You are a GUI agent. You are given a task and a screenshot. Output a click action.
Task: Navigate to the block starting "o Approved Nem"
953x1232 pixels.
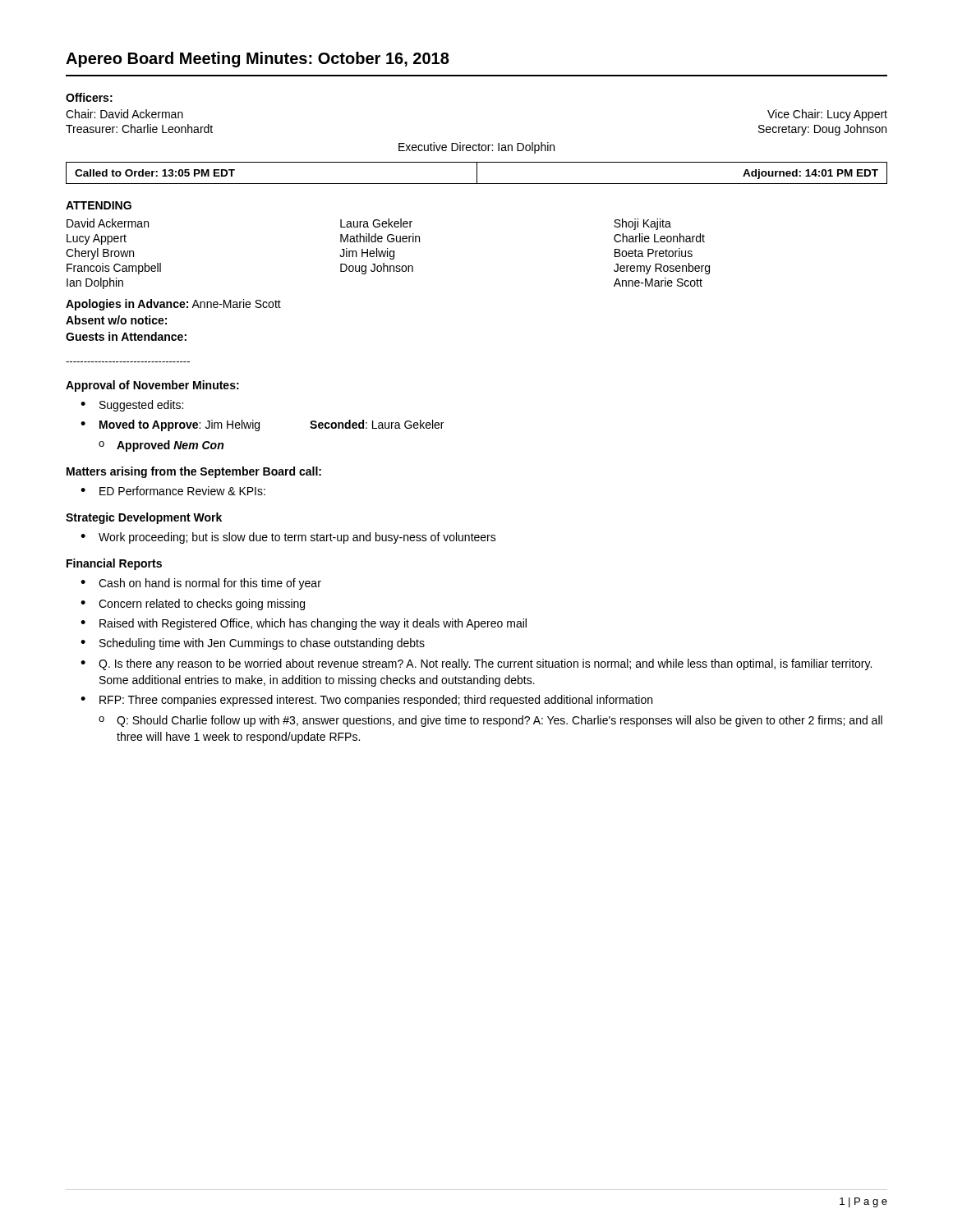click(x=161, y=446)
